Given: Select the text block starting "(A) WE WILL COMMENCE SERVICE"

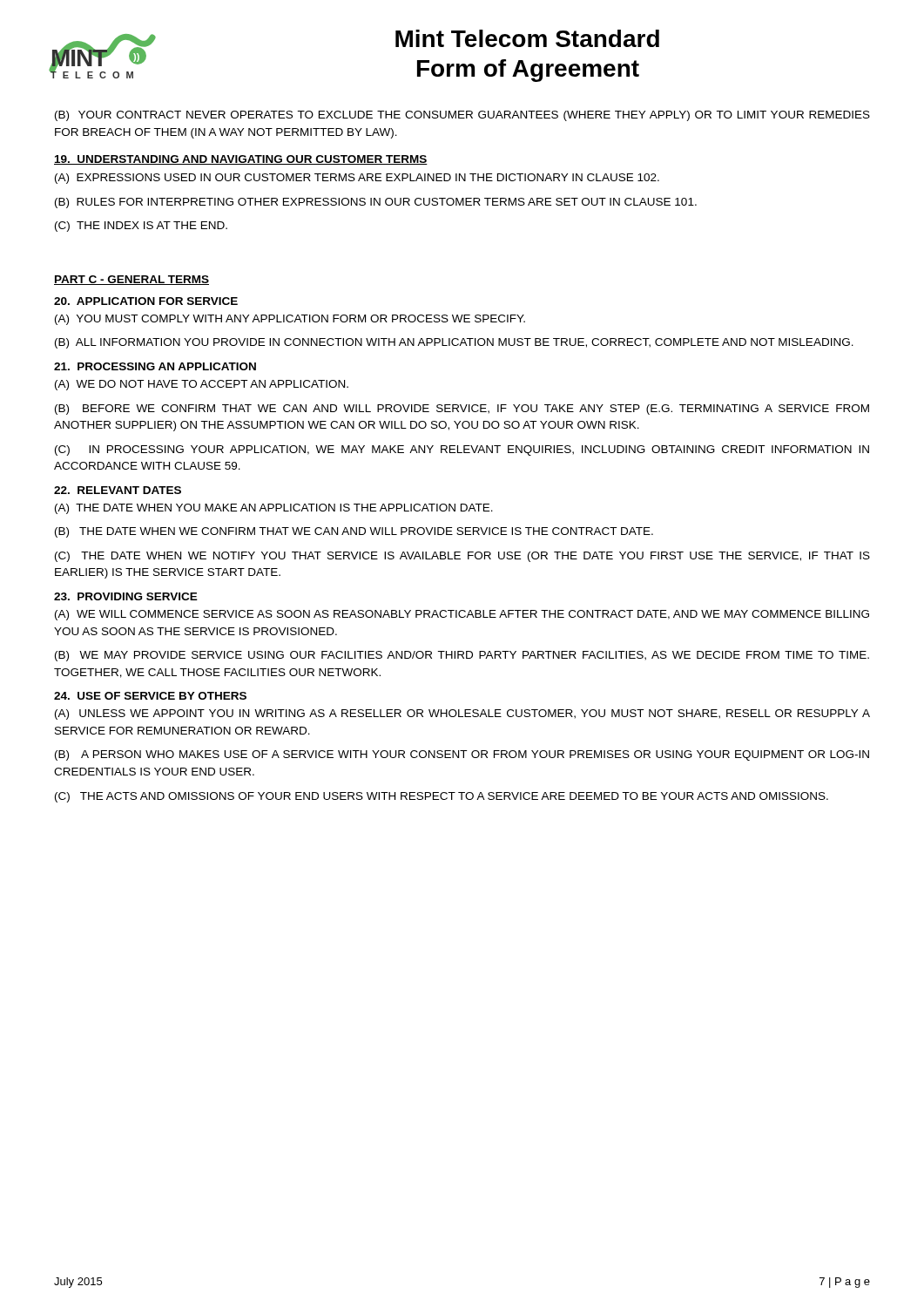Looking at the screenshot, I should 462,622.
